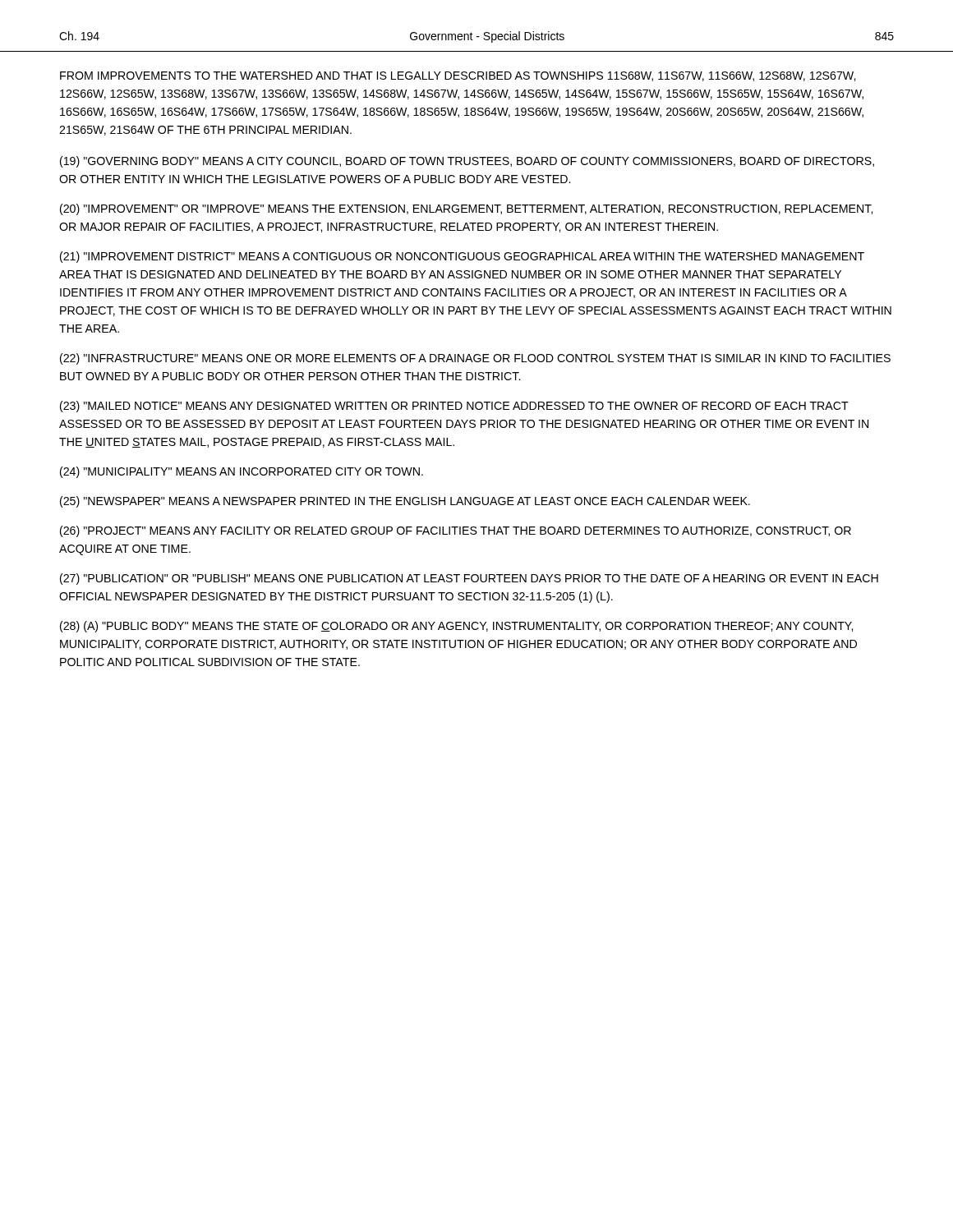The width and height of the screenshot is (953, 1232).
Task: Navigate to the text block starting "(28) (a) "PUBLIC BODY" MEANS THE STATE"
Action: 458,644
